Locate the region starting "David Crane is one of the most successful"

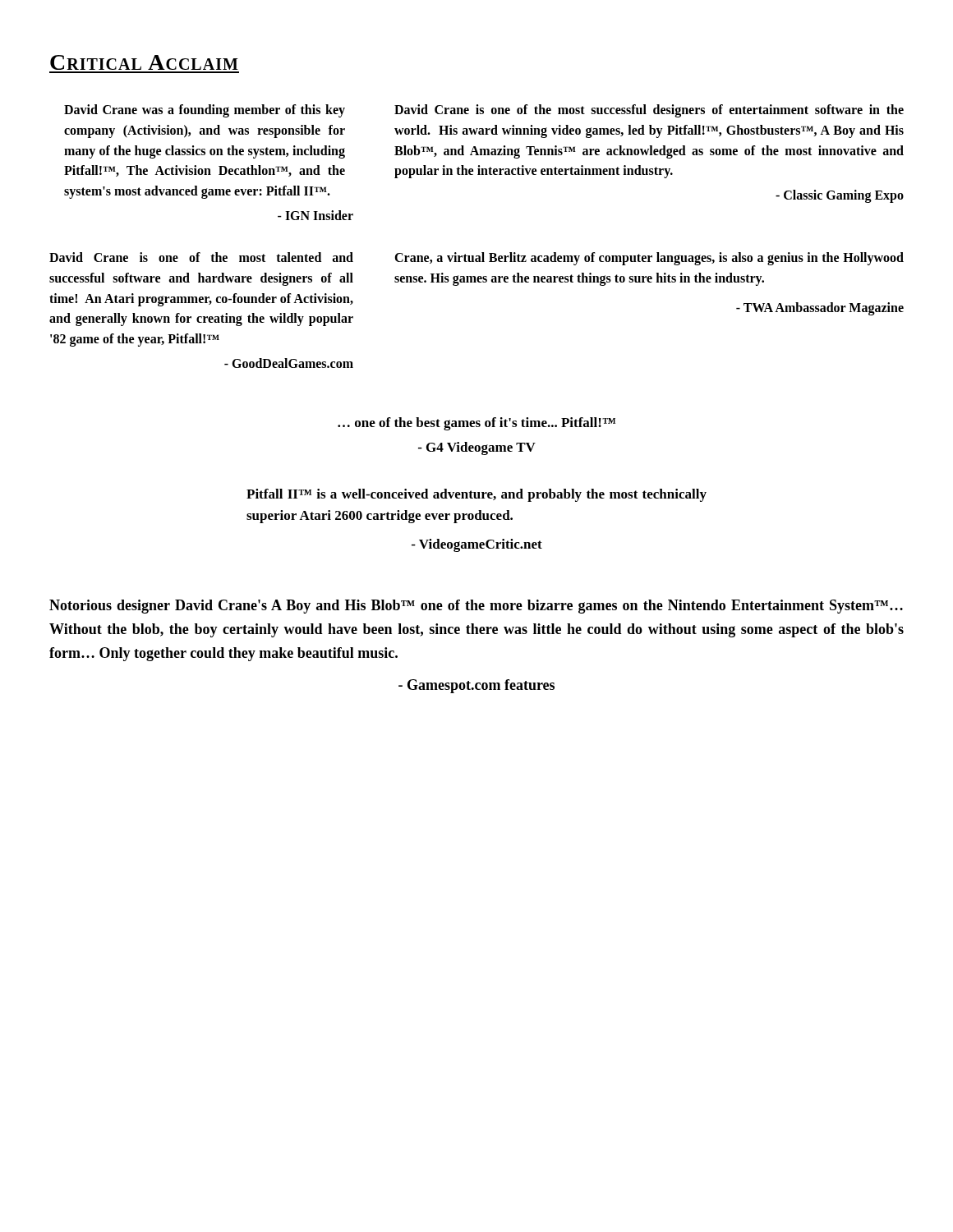(x=645, y=152)
